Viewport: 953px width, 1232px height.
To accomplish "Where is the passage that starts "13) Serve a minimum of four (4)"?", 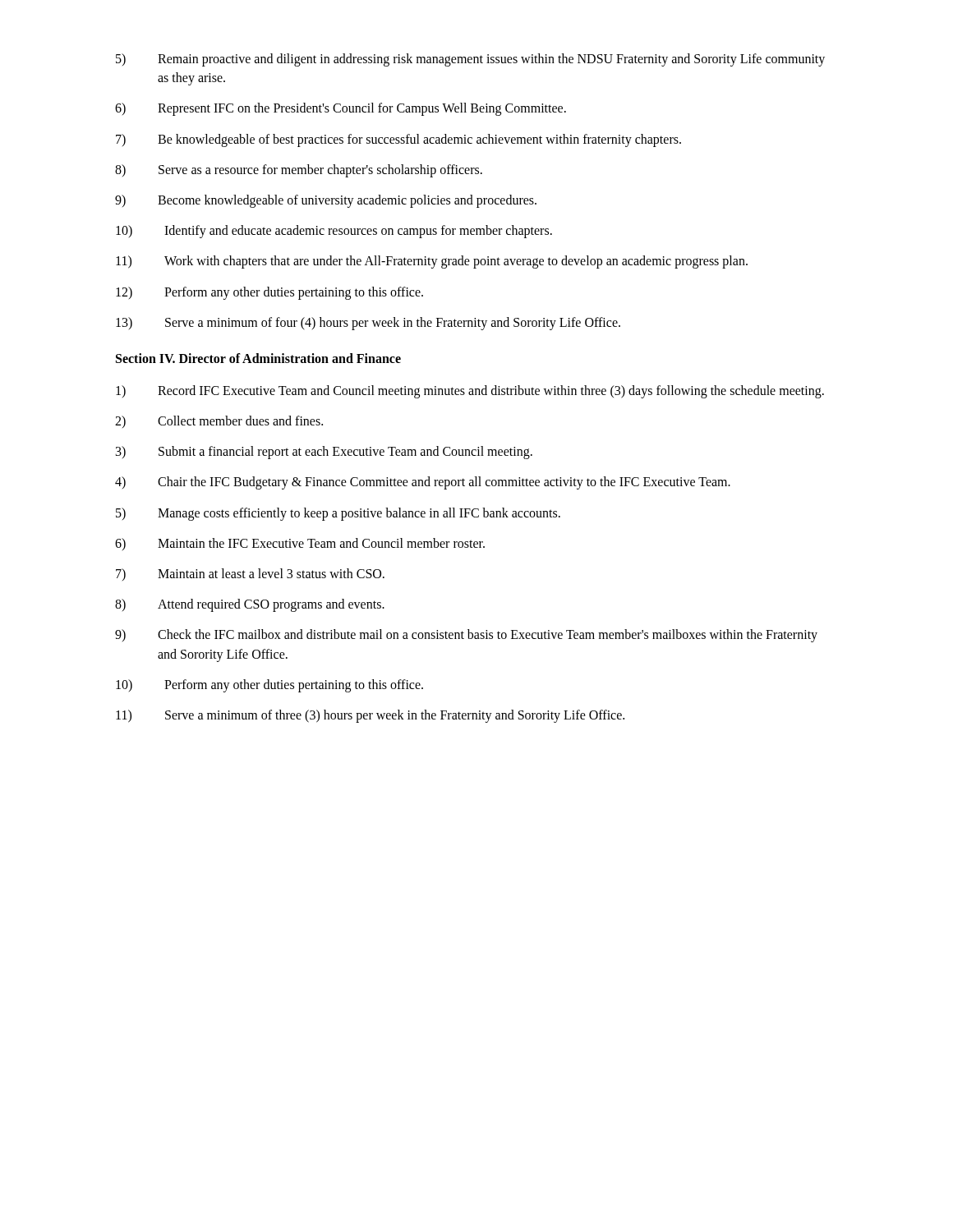I will pos(476,322).
